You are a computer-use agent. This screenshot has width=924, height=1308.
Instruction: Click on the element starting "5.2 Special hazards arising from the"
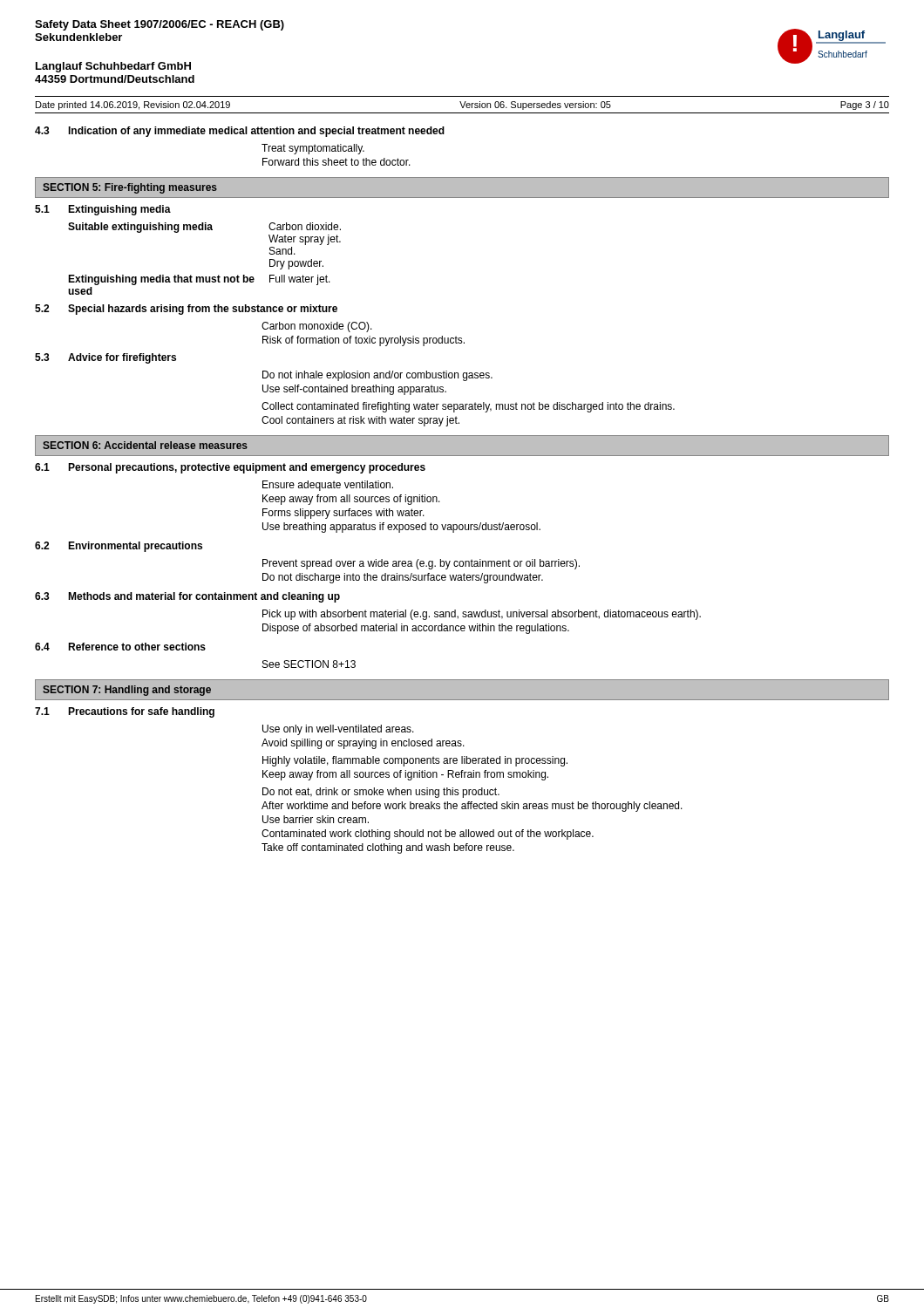point(186,309)
